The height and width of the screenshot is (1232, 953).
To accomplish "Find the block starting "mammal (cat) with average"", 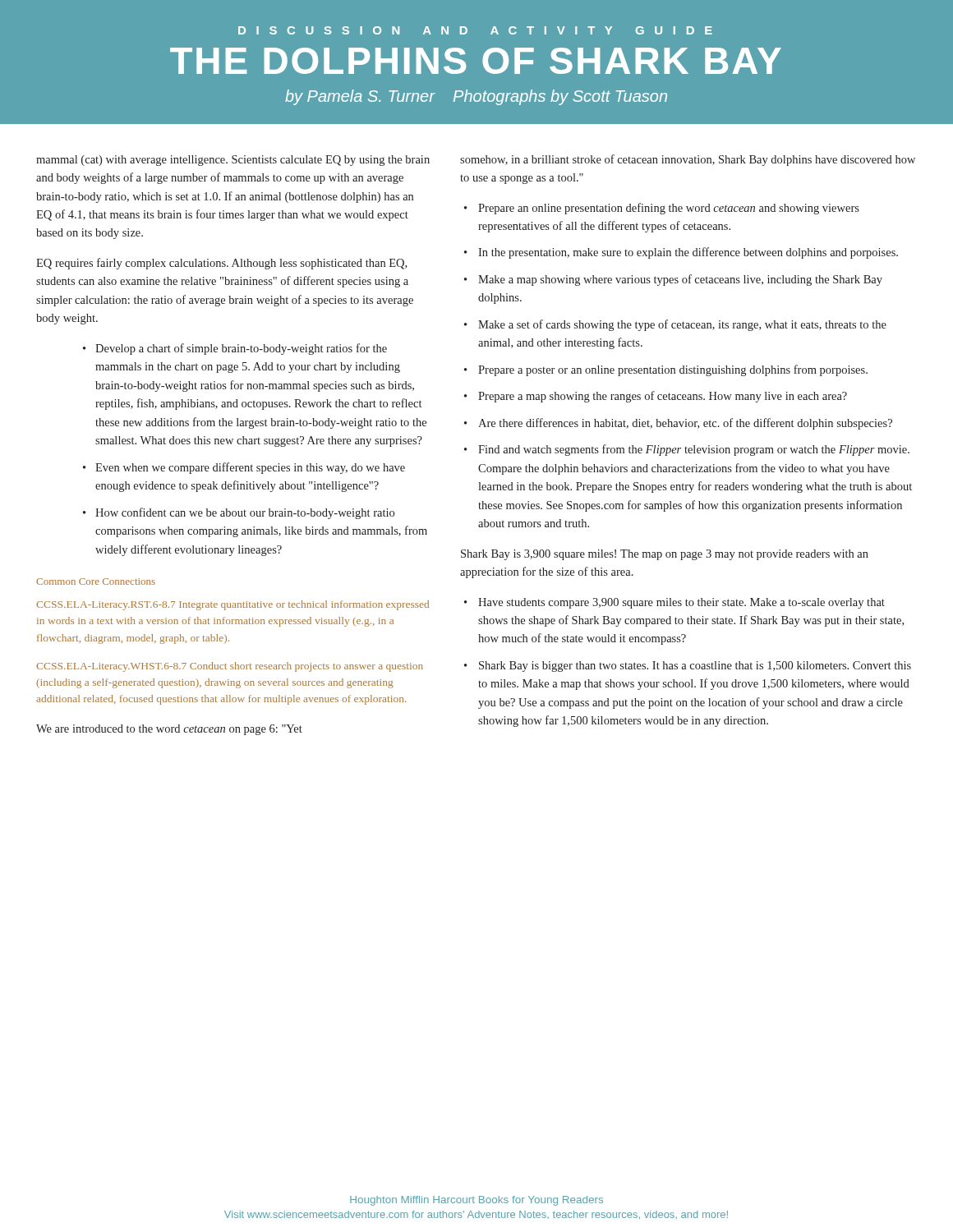I will 233,196.
